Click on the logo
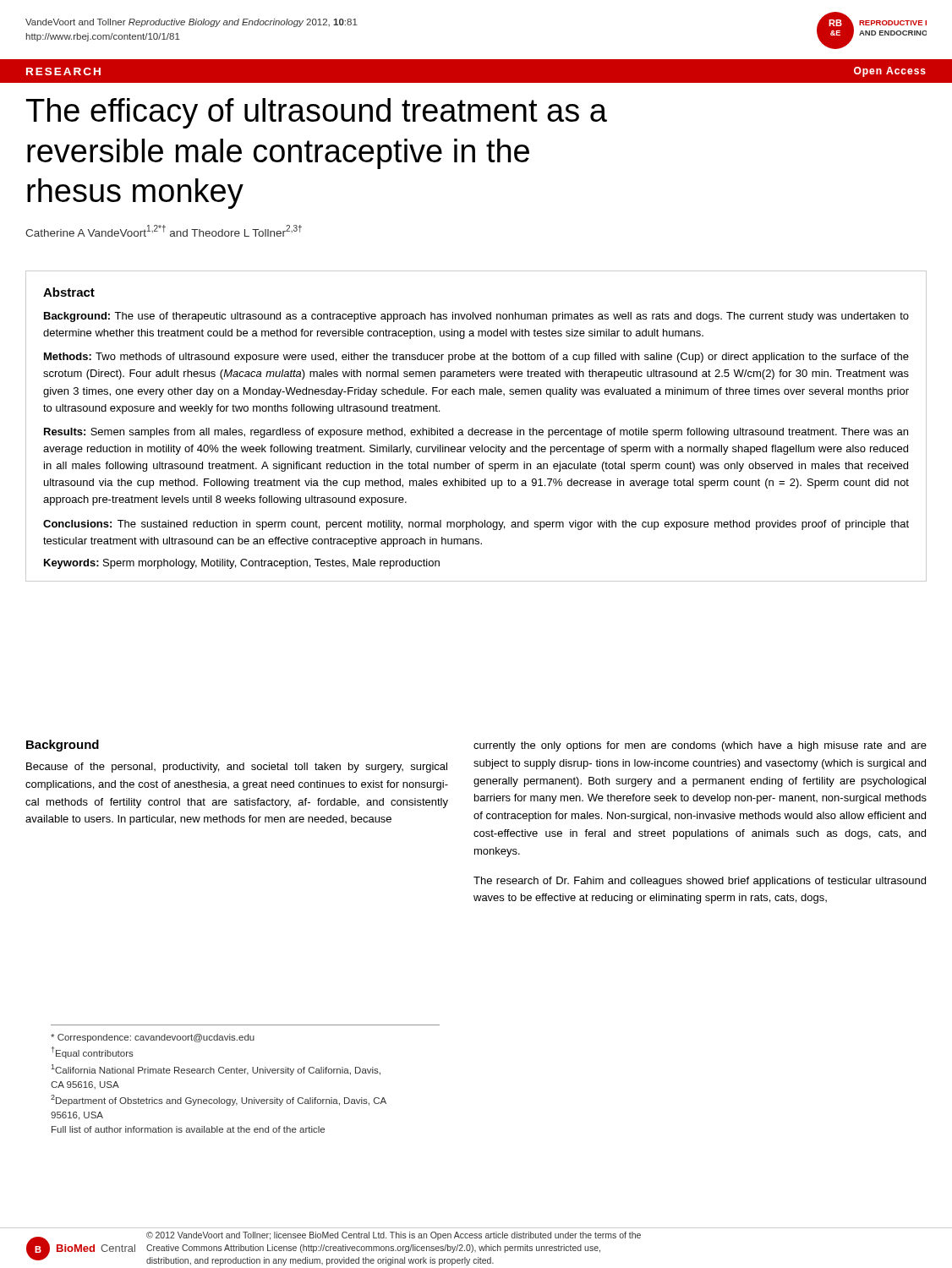 click(872, 30)
